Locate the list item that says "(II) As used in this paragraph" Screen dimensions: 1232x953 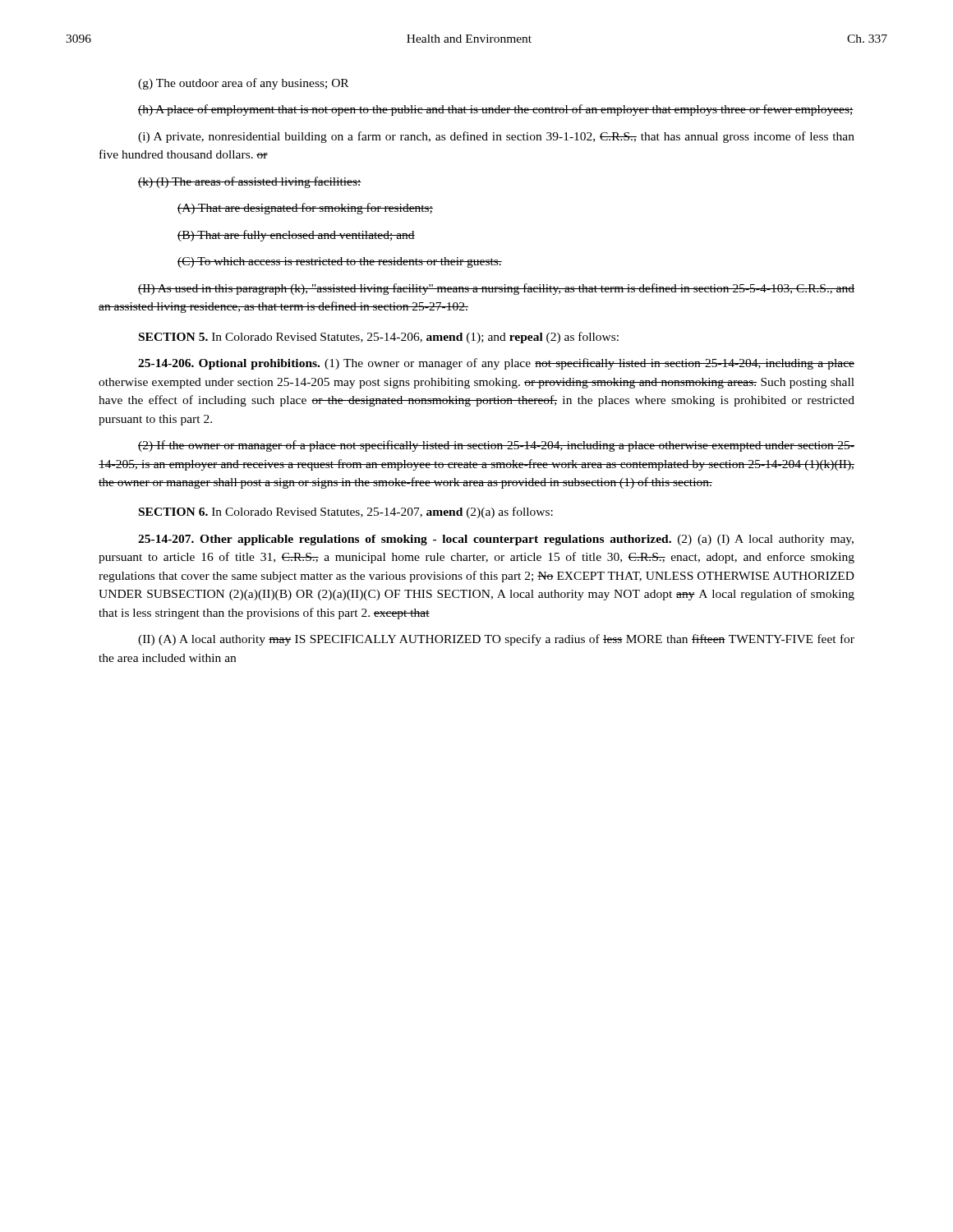[476, 298]
